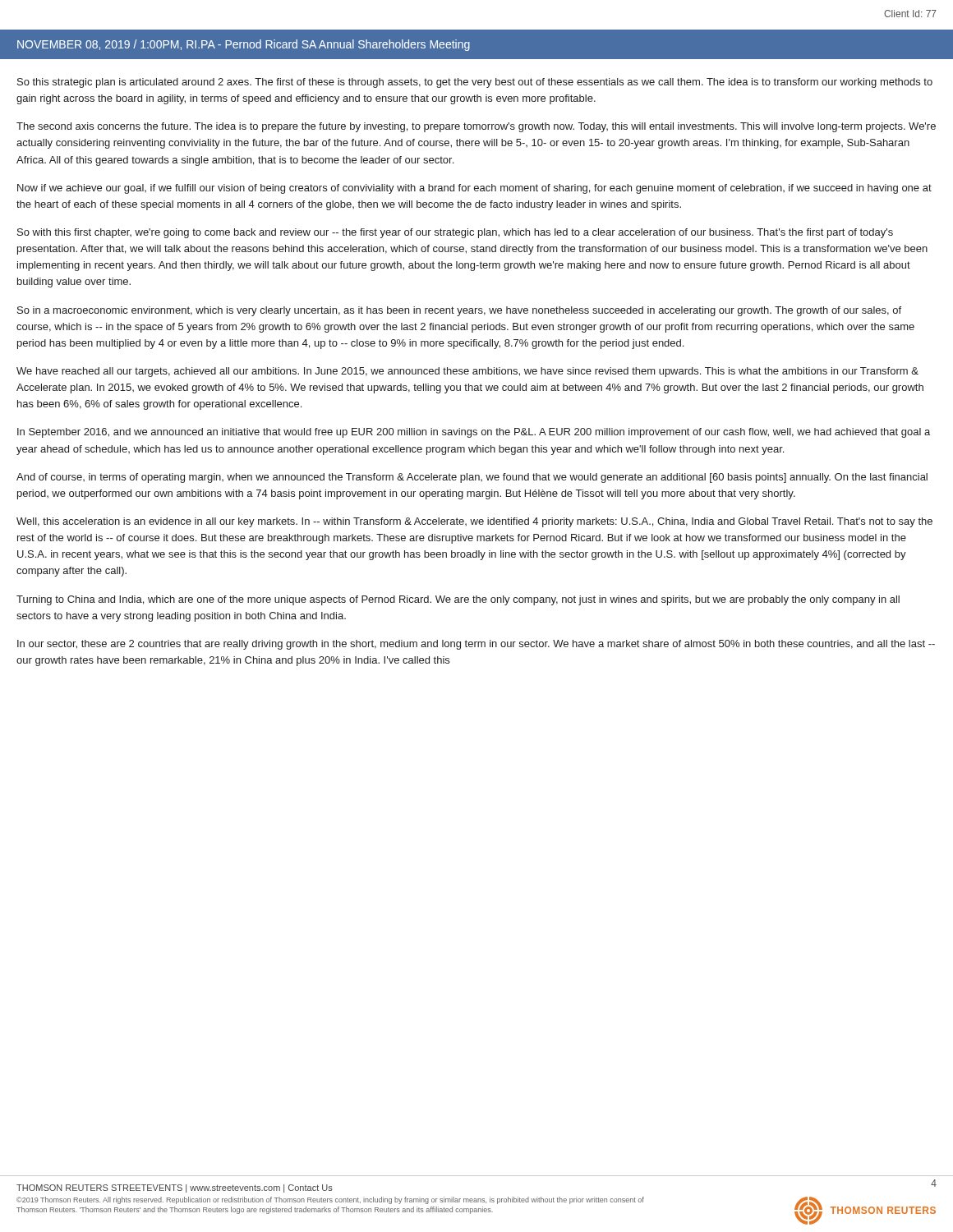Point to the block starting "The second axis"
953x1232 pixels.
[476, 143]
